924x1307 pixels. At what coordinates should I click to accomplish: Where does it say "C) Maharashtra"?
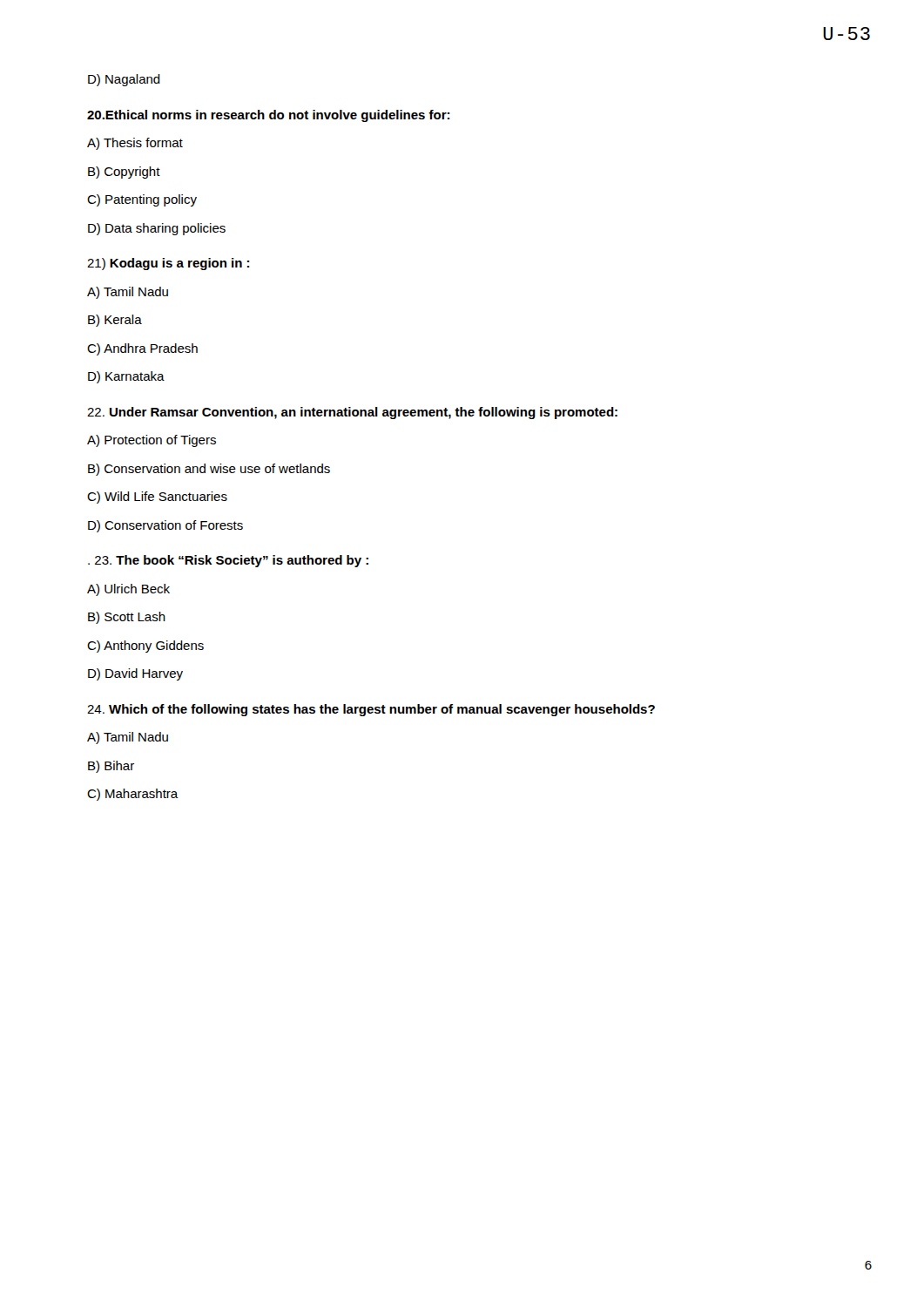(x=133, y=793)
